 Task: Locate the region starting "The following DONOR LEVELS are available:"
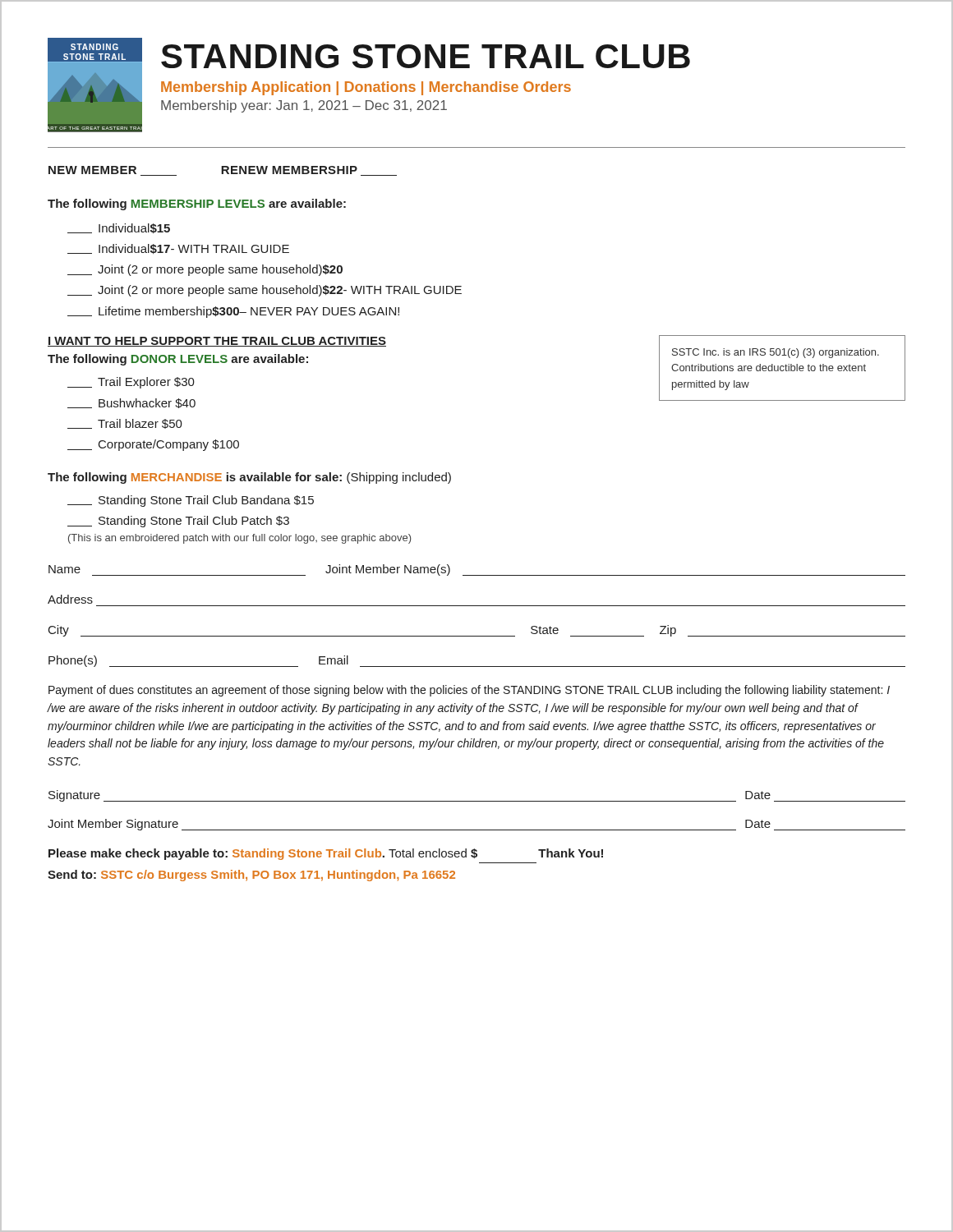click(x=178, y=358)
